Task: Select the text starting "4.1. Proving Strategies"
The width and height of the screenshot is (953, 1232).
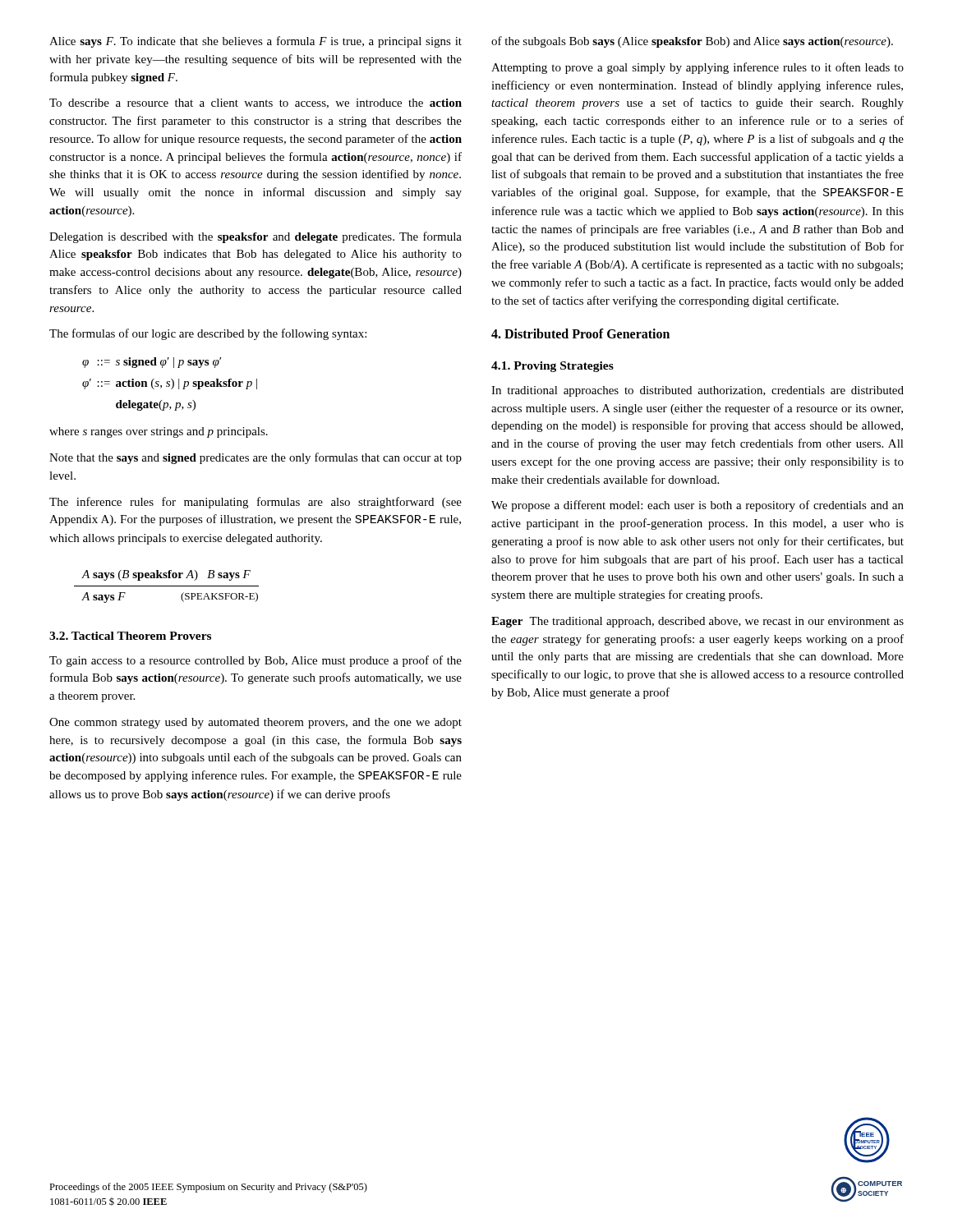Action: click(x=552, y=365)
